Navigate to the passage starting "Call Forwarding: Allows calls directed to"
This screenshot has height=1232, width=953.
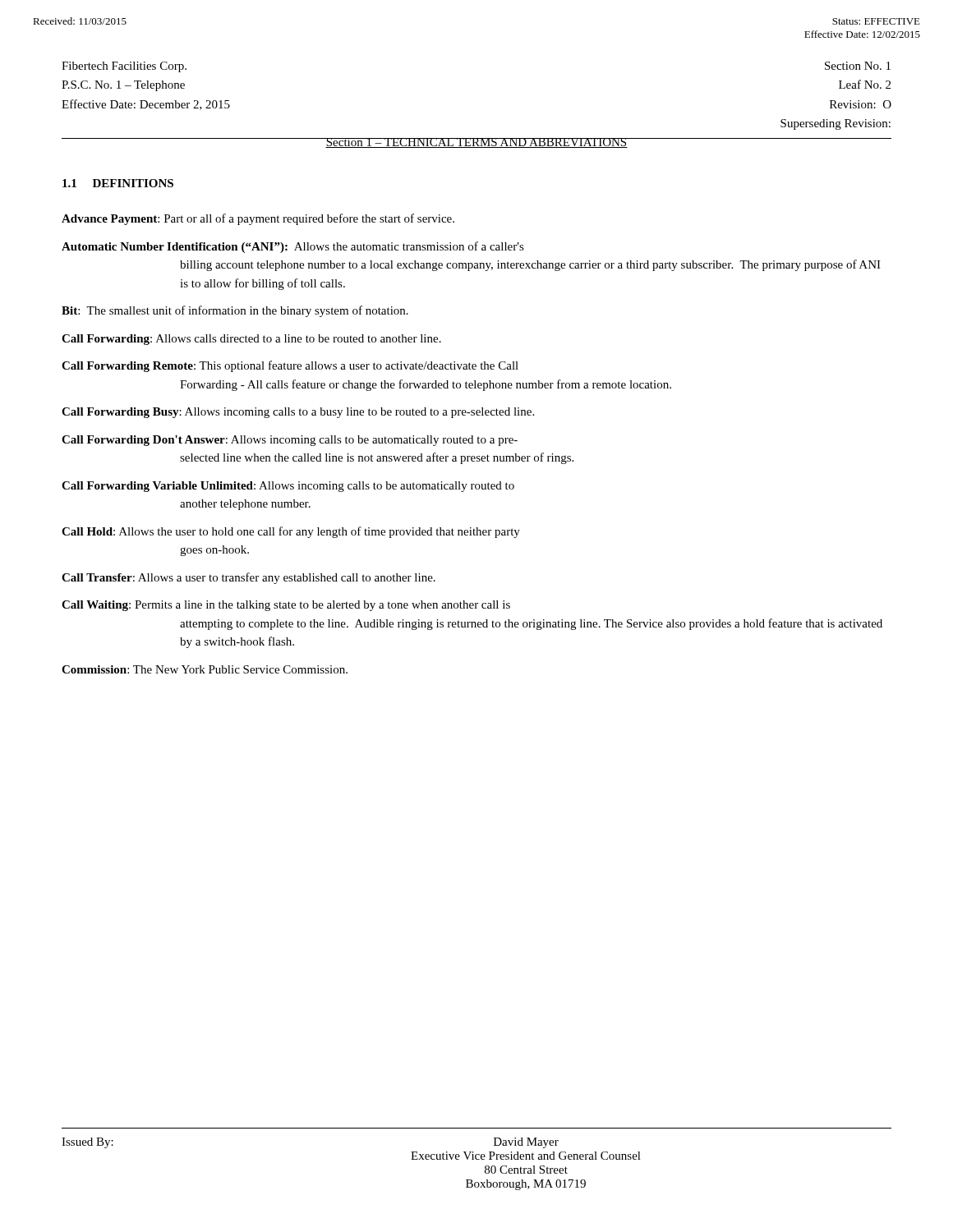tap(252, 338)
